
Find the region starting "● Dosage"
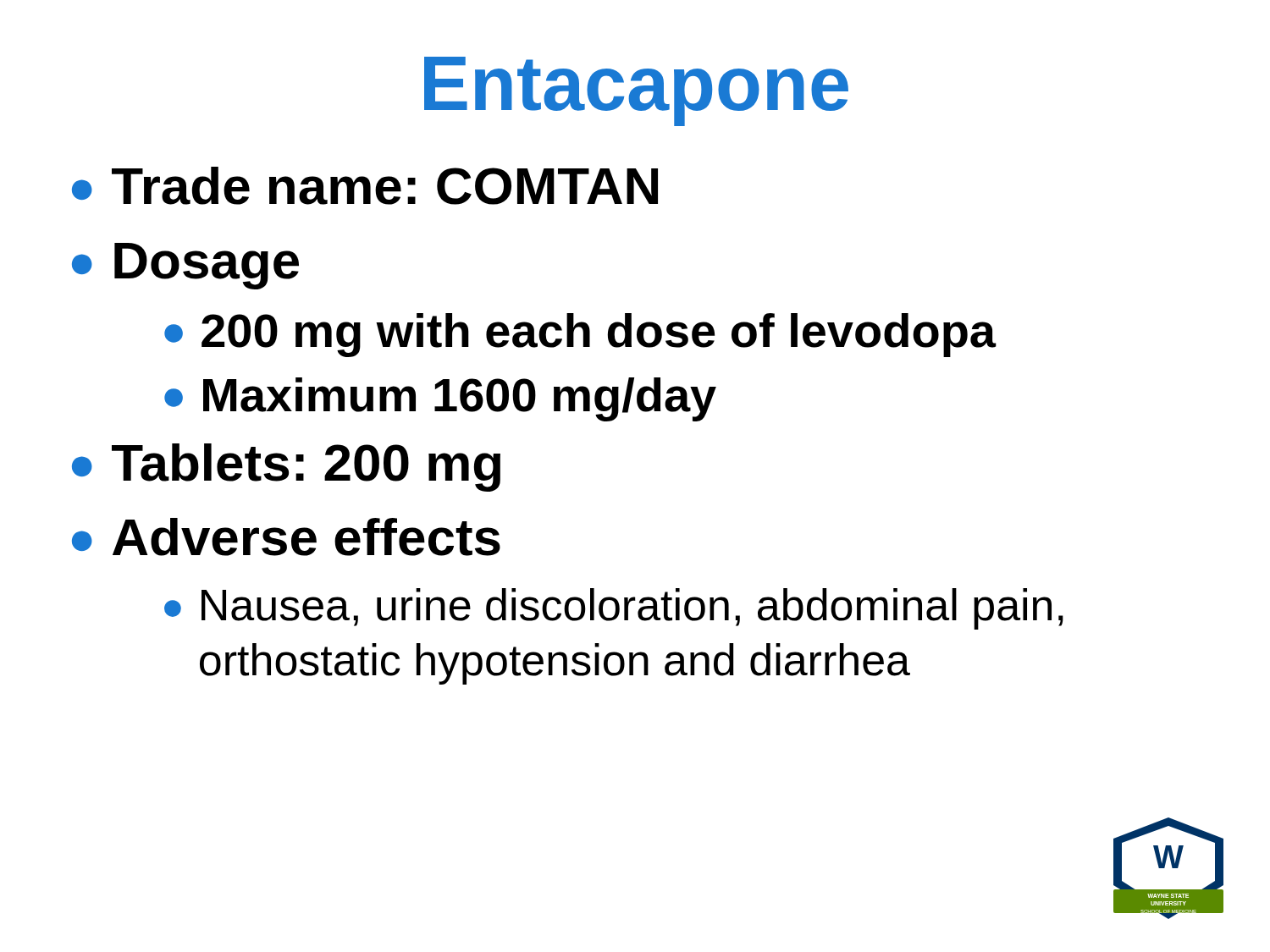(x=184, y=260)
